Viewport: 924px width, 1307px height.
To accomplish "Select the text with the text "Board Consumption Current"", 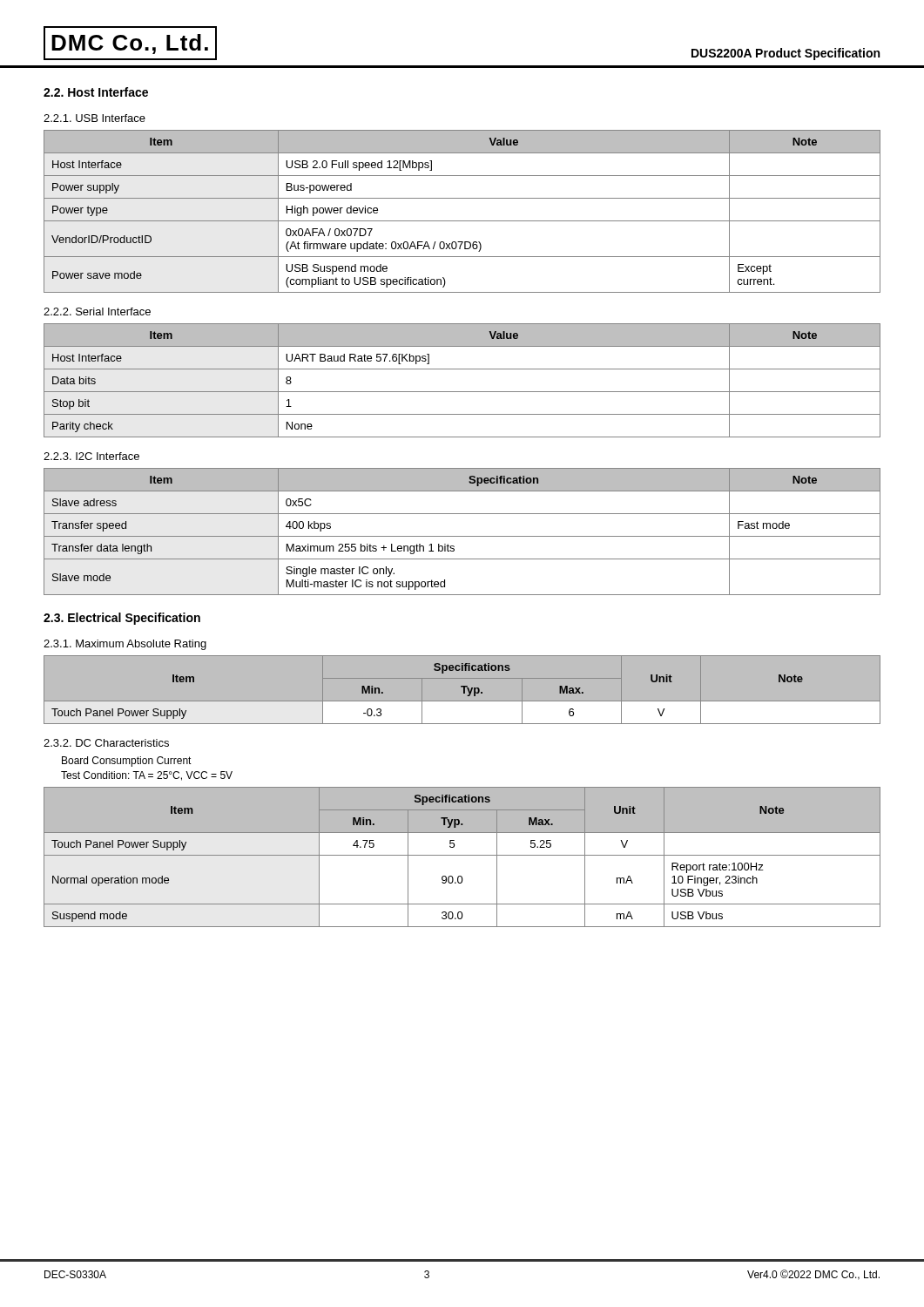I will tap(126, 761).
